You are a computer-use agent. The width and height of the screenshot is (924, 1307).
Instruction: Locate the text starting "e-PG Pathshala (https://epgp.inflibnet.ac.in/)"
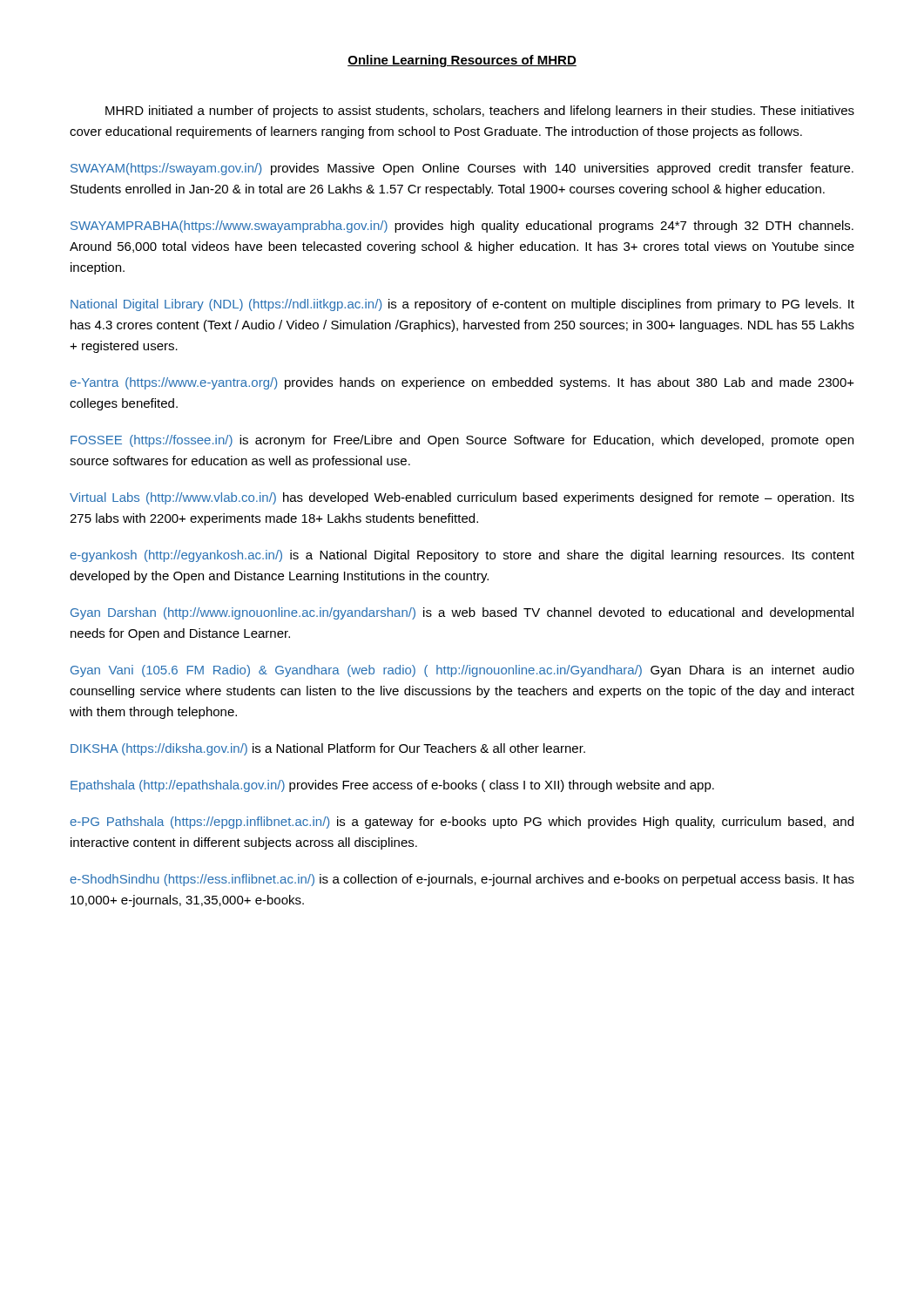point(462,832)
